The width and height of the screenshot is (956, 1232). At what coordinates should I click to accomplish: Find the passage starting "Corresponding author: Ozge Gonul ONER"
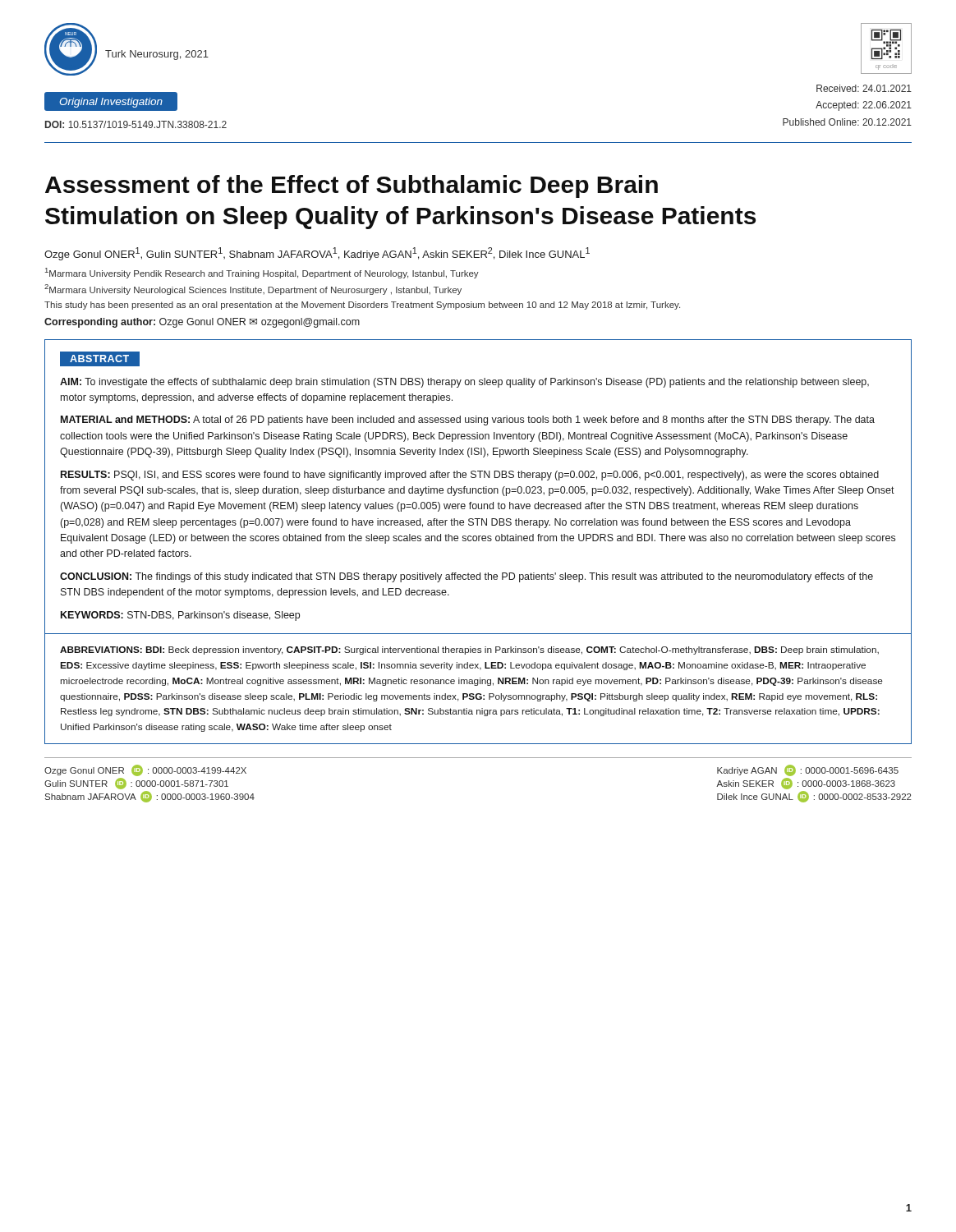[x=202, y=322]
